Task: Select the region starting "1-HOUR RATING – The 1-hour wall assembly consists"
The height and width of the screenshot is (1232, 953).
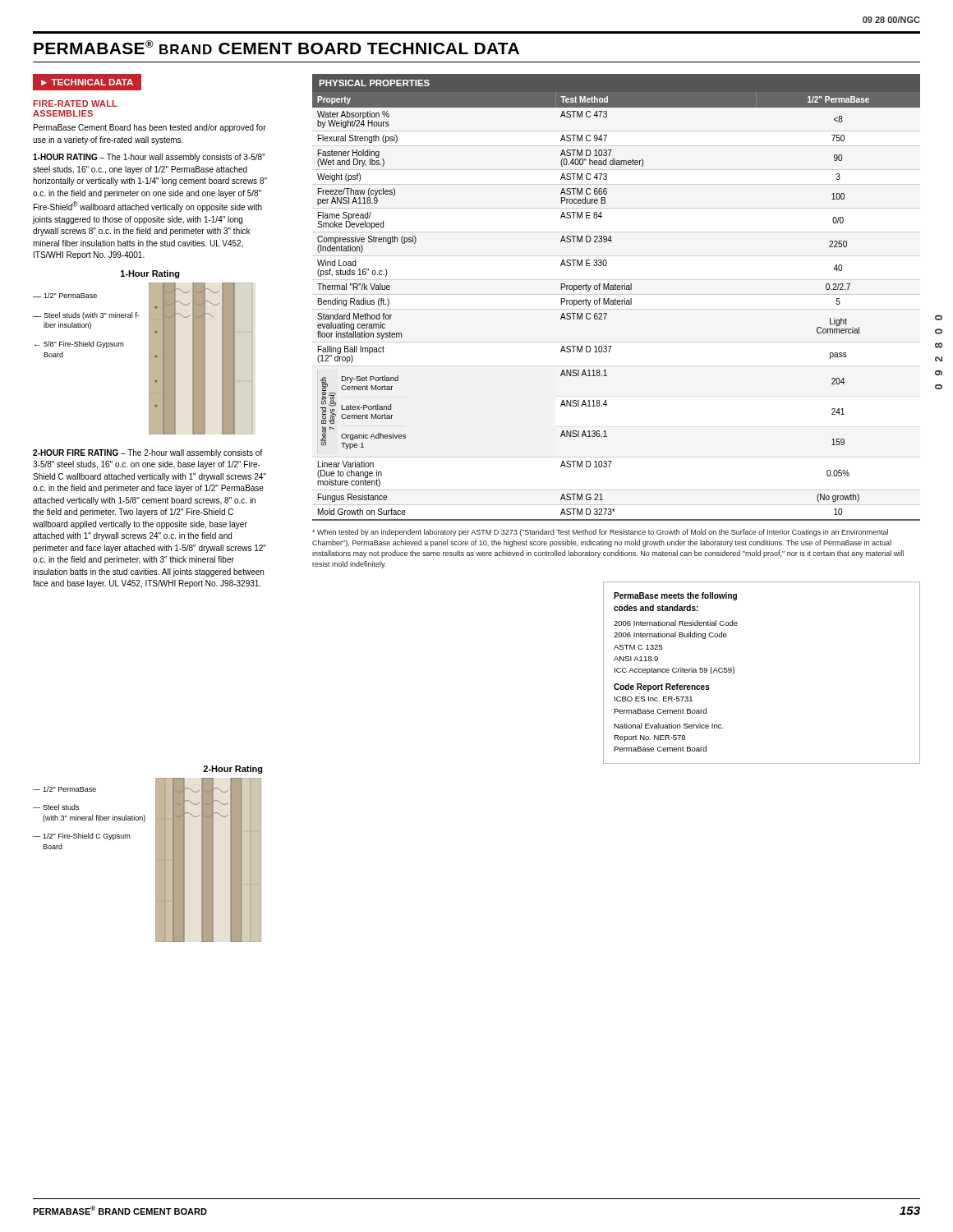Action: [x=150, y=206]
